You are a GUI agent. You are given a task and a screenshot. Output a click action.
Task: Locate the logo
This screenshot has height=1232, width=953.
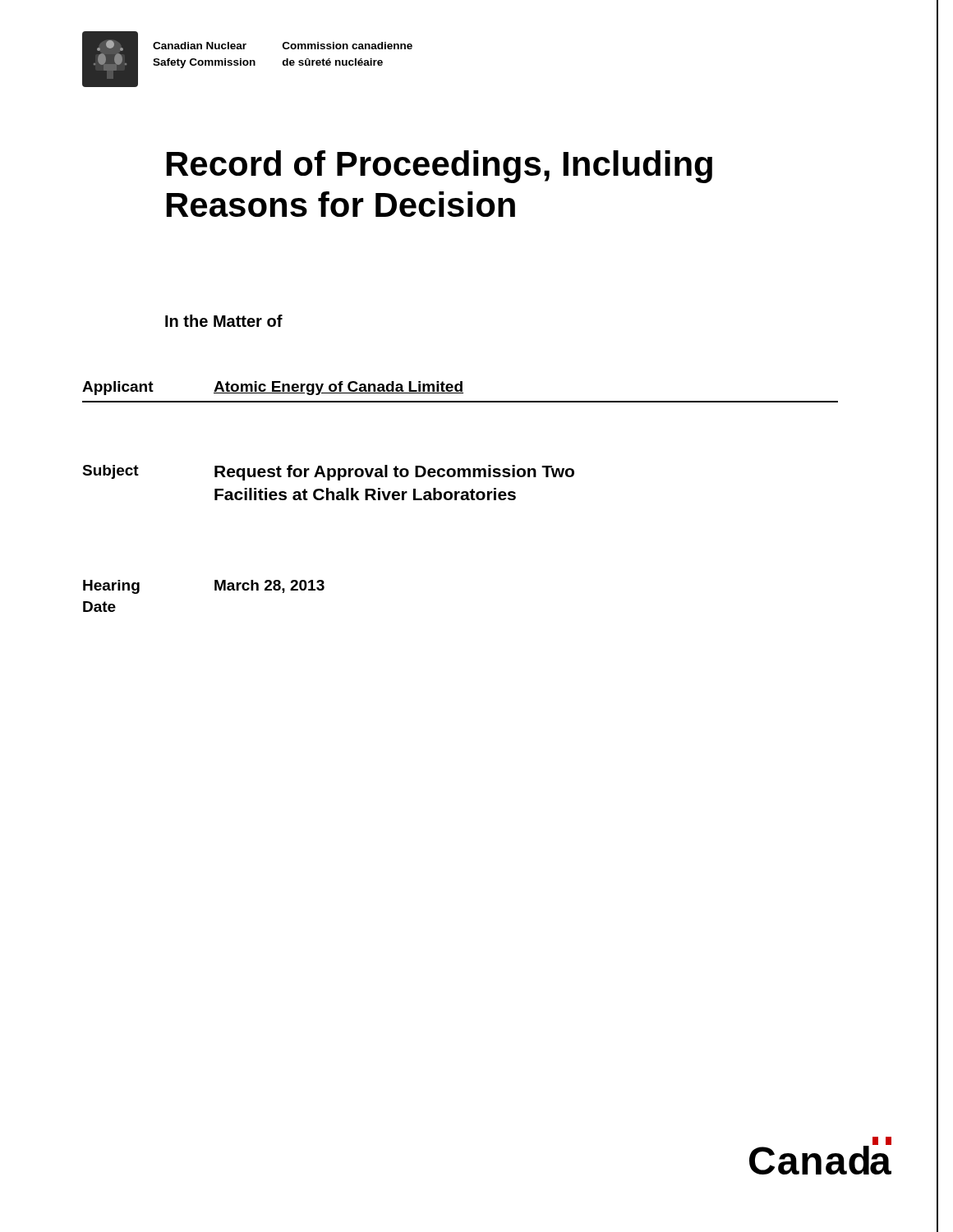830,1164
